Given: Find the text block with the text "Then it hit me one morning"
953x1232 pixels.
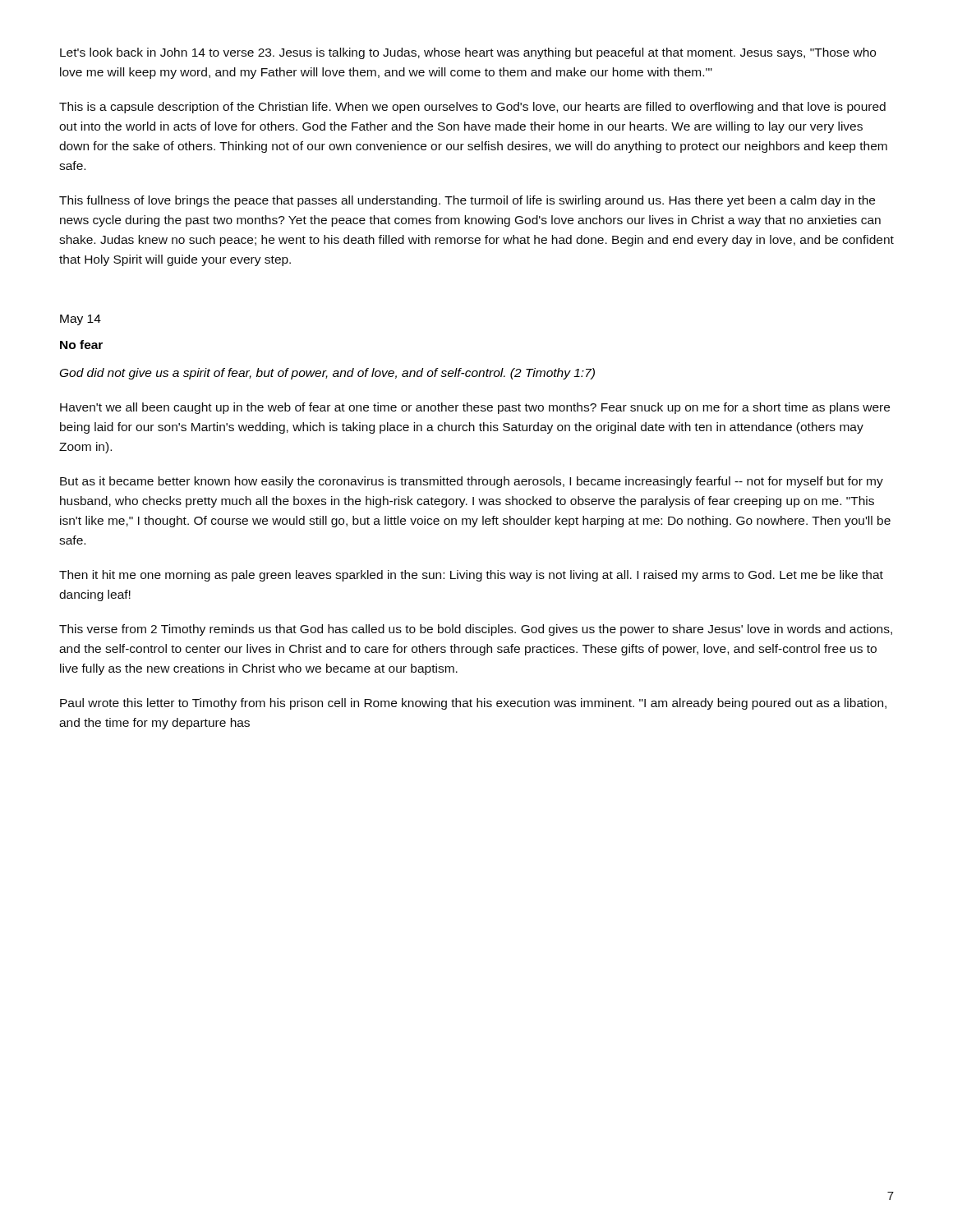Looking at the screenshot, I should (471, 585).
